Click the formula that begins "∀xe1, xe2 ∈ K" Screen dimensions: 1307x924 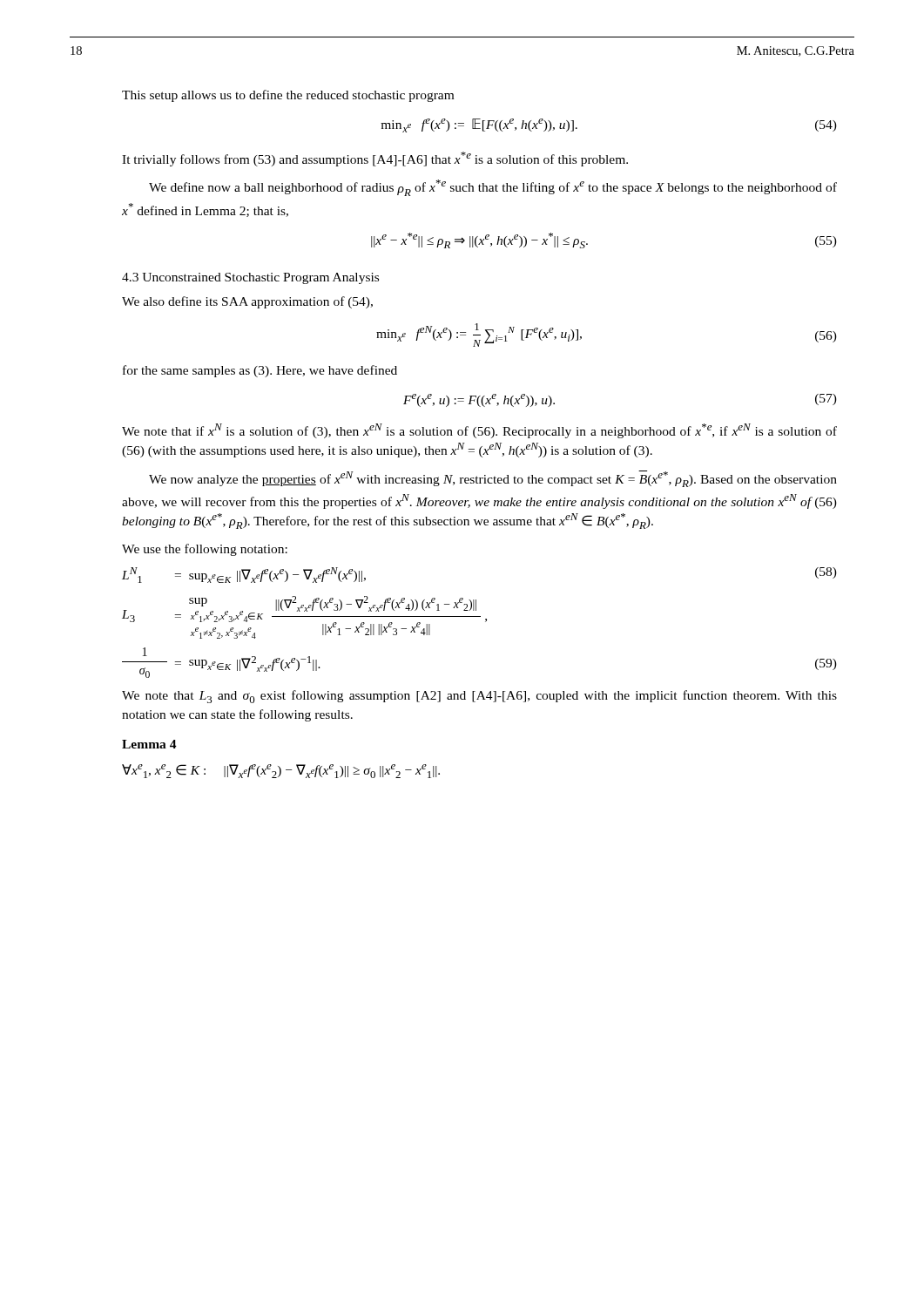(x=281, y=770)
